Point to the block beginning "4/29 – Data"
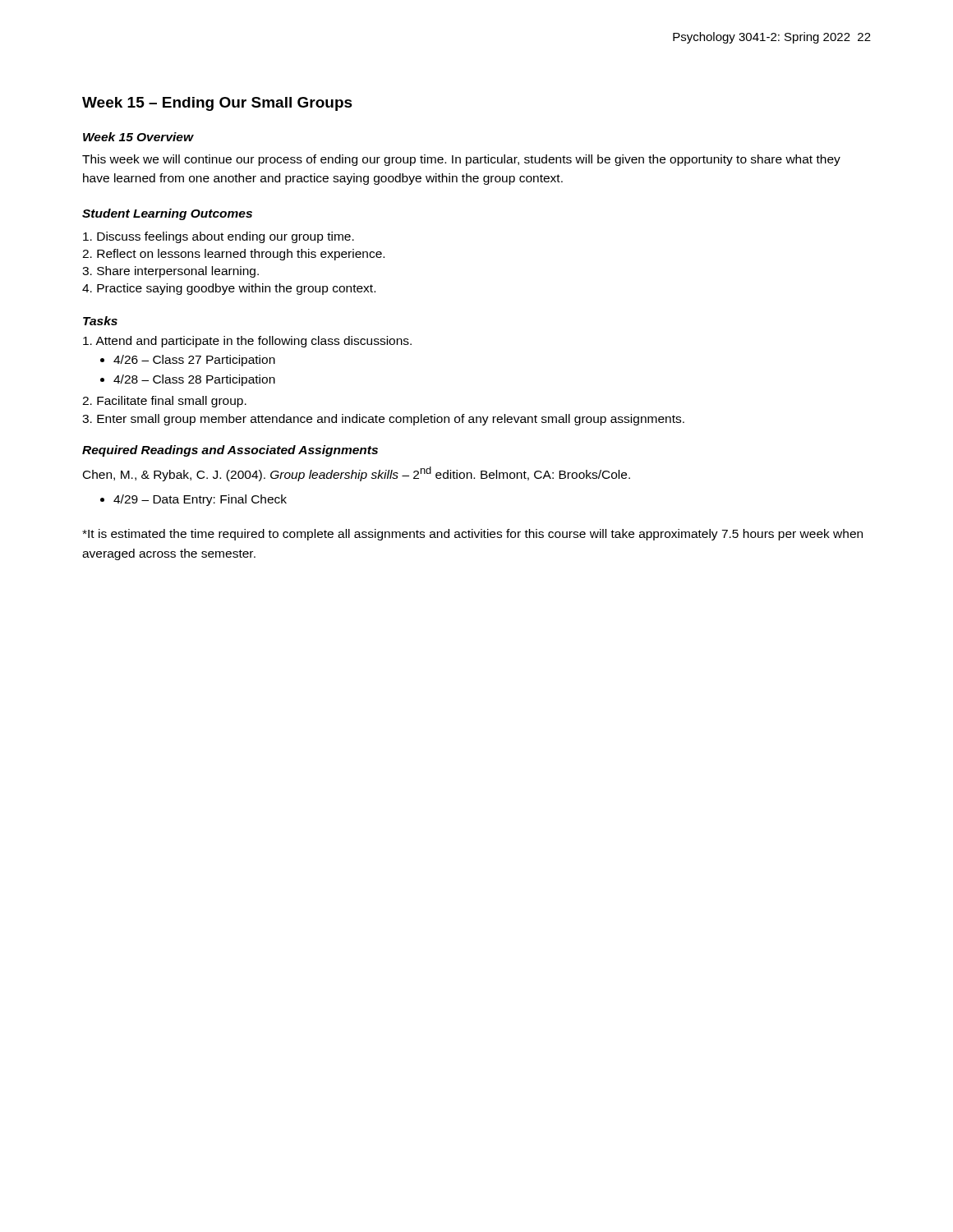953x1232 pixels. pyautogui.click(x=200, y=500)
